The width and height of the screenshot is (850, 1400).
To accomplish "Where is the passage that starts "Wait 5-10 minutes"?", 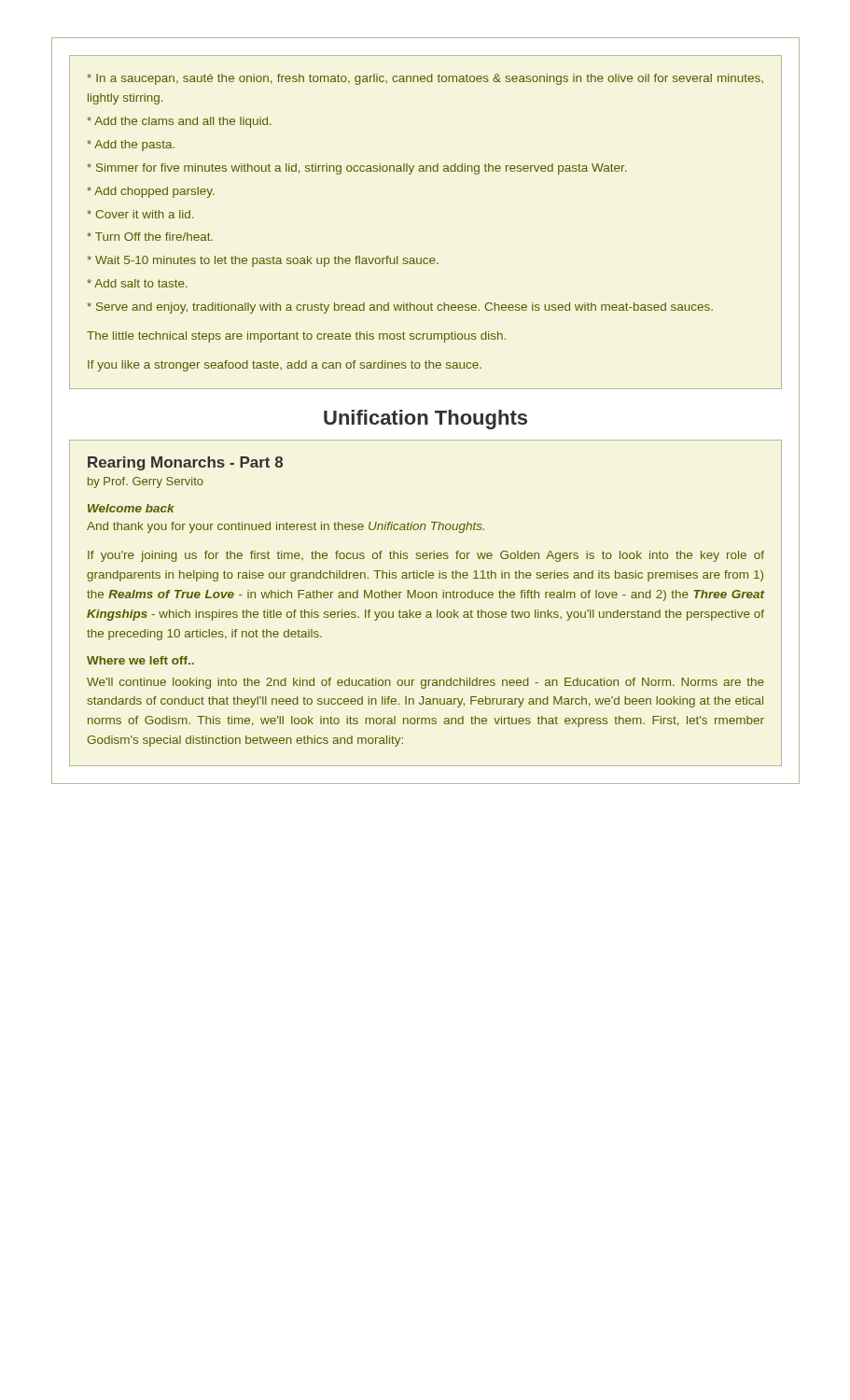I will pyautogui.click(x=425, y=261).
